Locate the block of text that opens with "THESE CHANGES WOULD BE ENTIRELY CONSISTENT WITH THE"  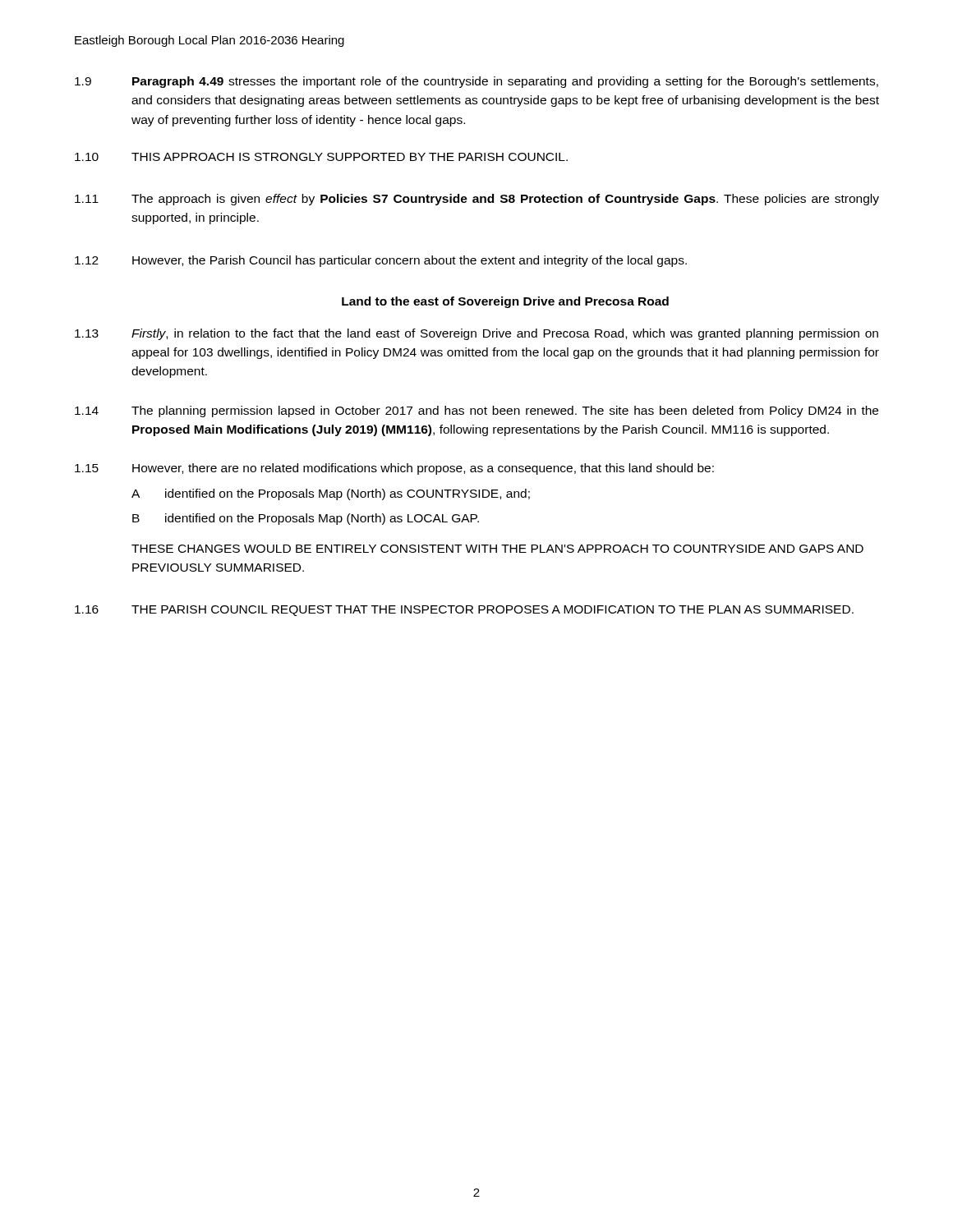click(x=498, y=558)
